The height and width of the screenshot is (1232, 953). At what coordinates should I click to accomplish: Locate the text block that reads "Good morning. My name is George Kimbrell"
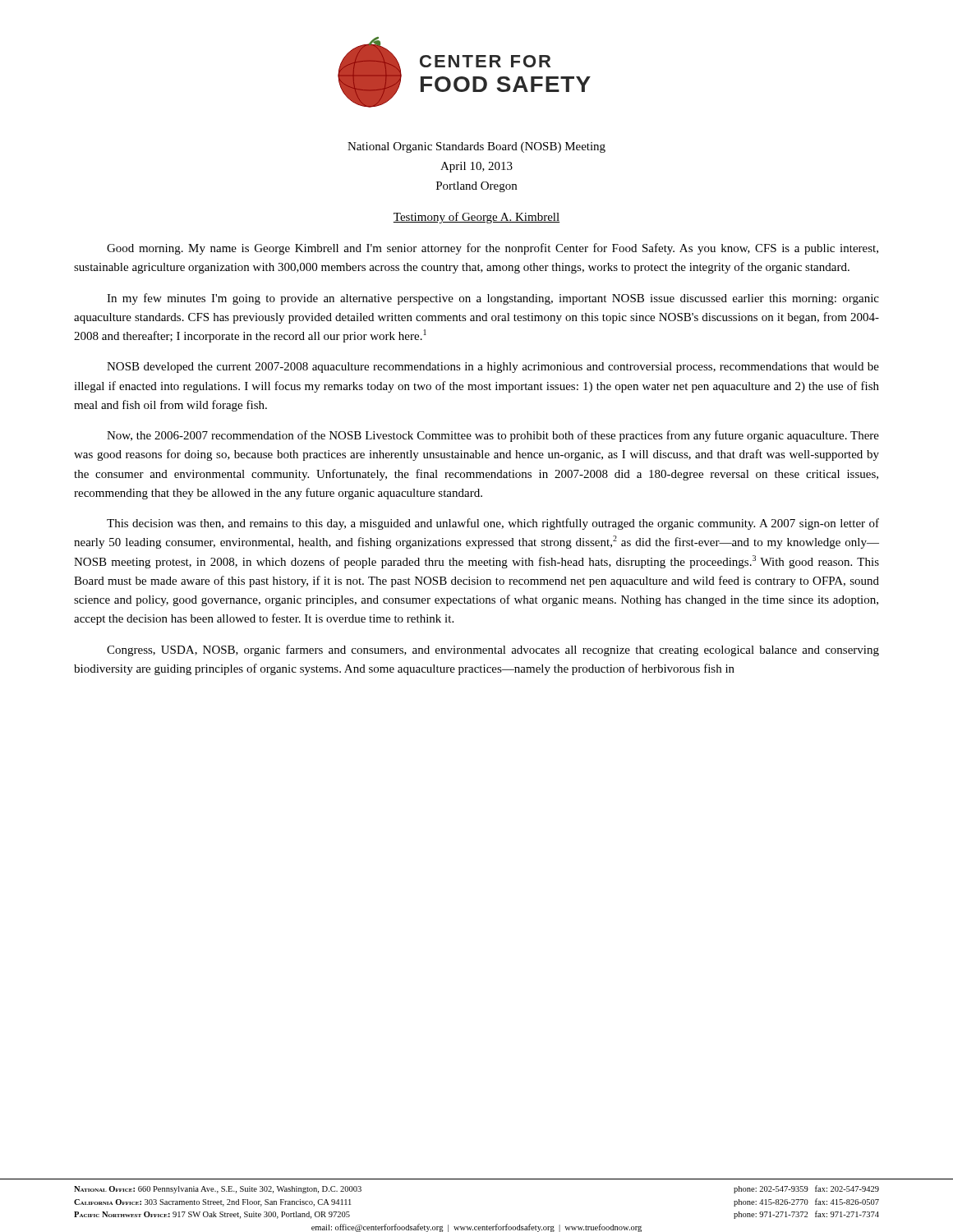(x=476, y=258)
